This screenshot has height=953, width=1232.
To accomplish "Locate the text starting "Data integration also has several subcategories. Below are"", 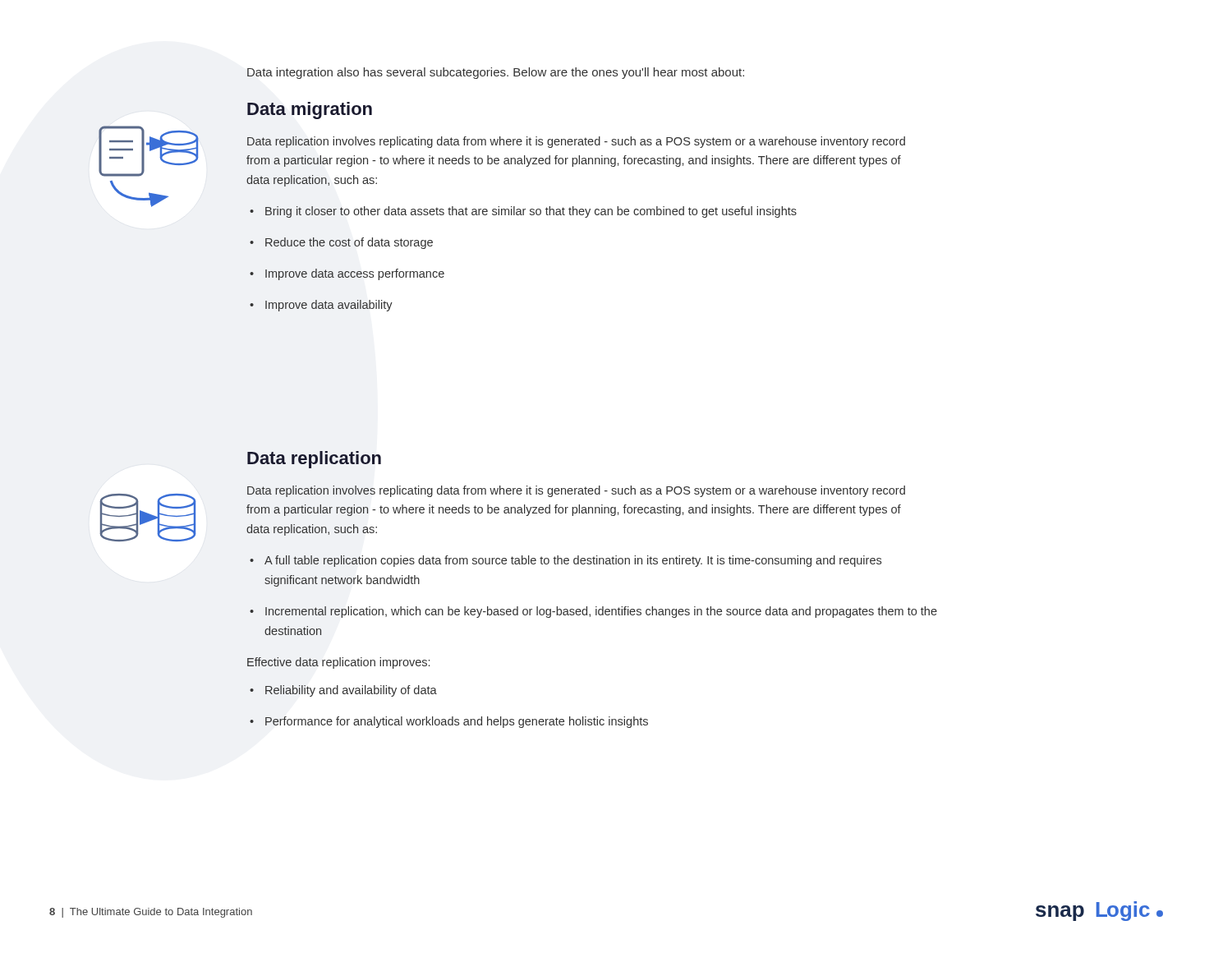I will [x=706, y=73].
